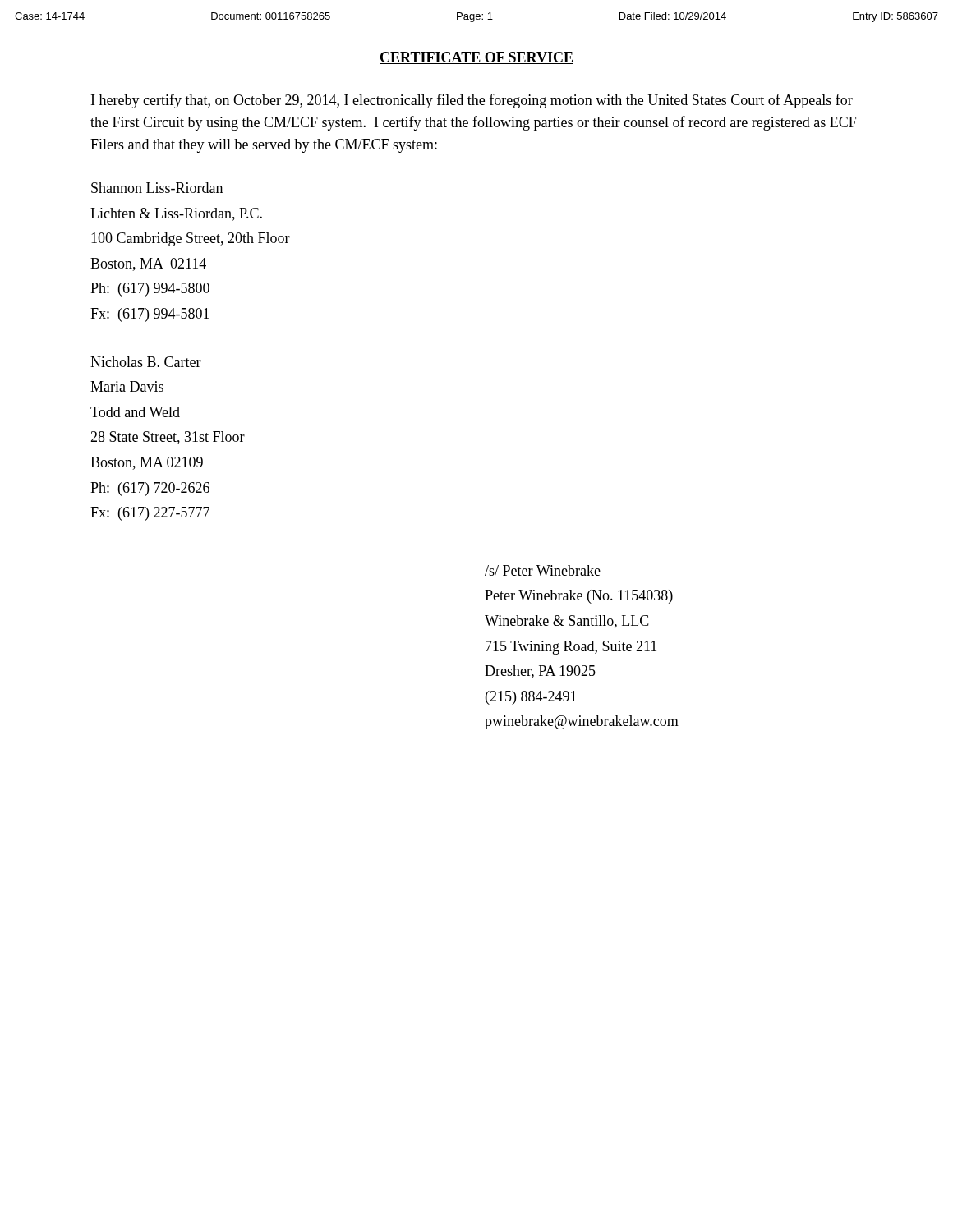Find the text block that reads "/s/ Peter Winebrake Peter Winebrake (No."
This screenshot has height=1232, width=953.
[582, 646]
